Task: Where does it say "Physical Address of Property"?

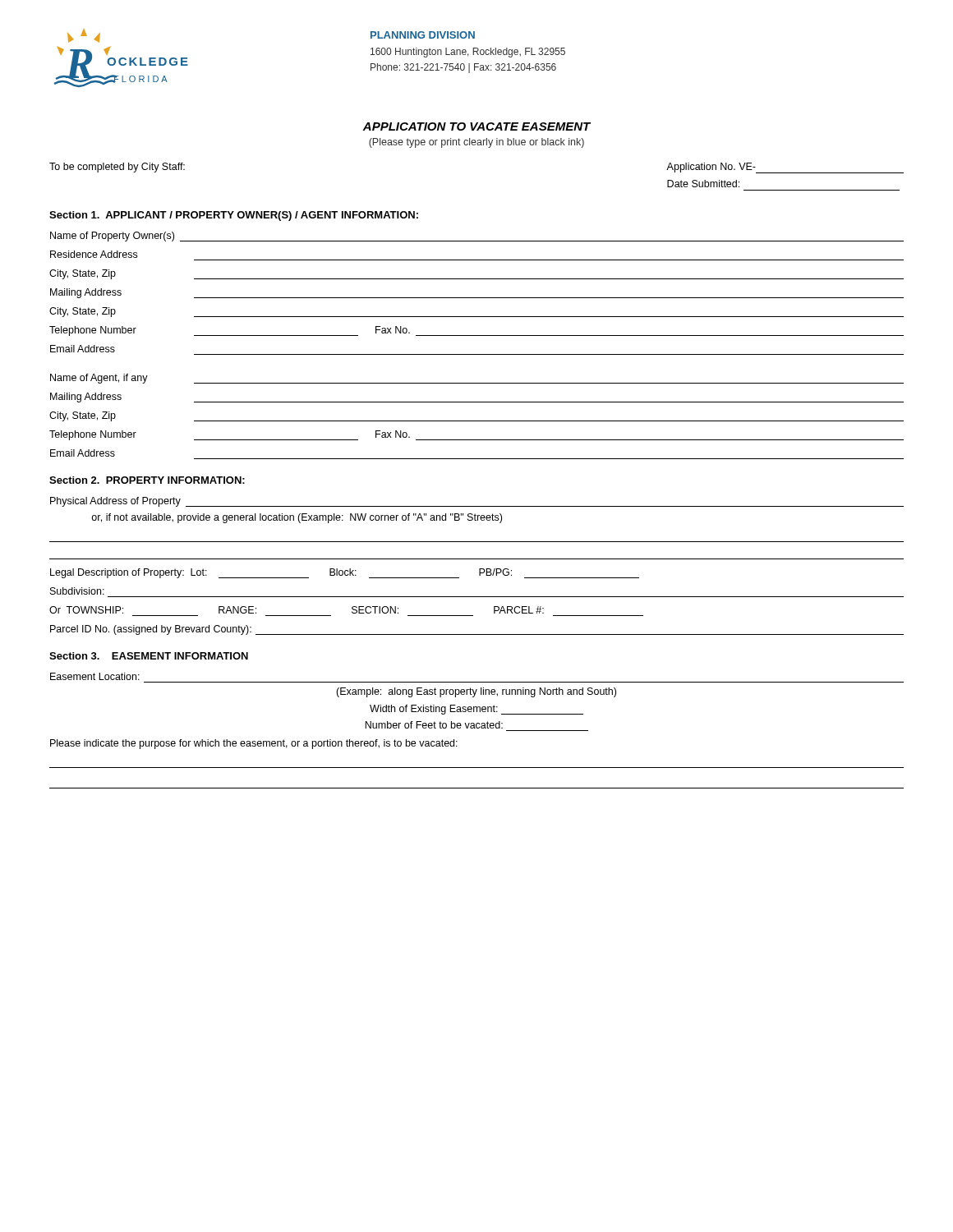Action: (x=476, y=501)
